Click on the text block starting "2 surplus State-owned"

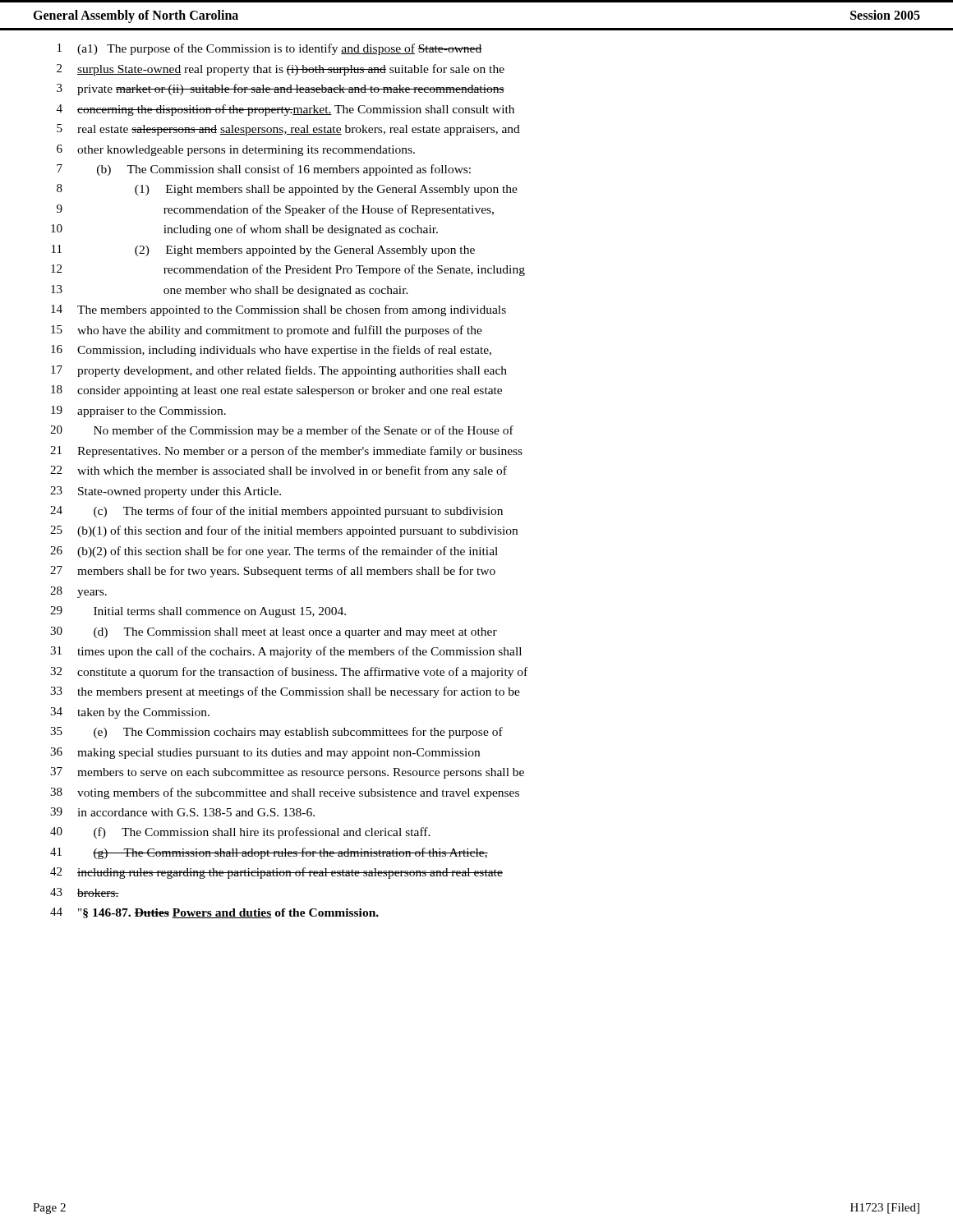(476, 69)
